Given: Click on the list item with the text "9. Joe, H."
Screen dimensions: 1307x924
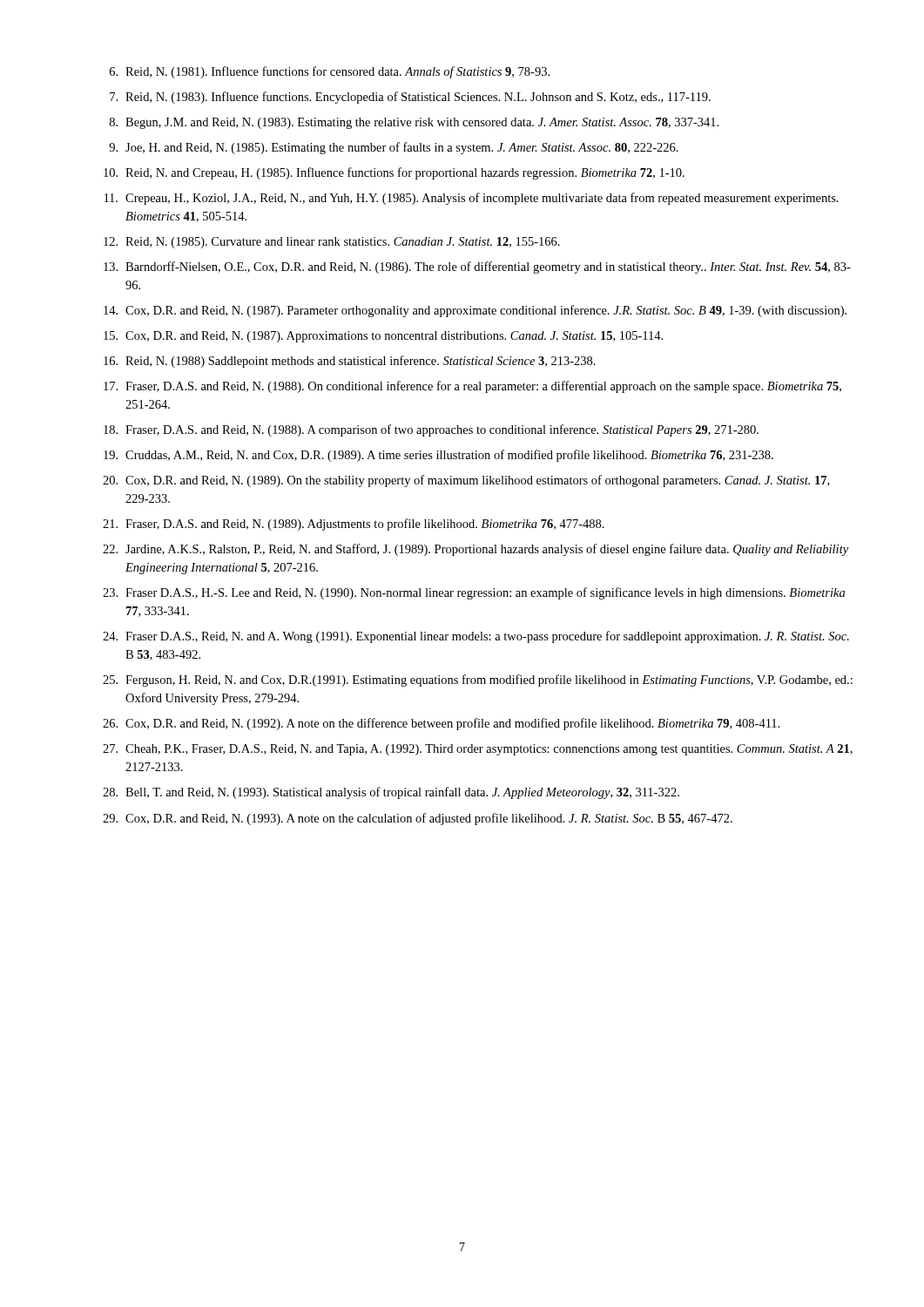Looking at the screenshot, I should tap(471, 148).
